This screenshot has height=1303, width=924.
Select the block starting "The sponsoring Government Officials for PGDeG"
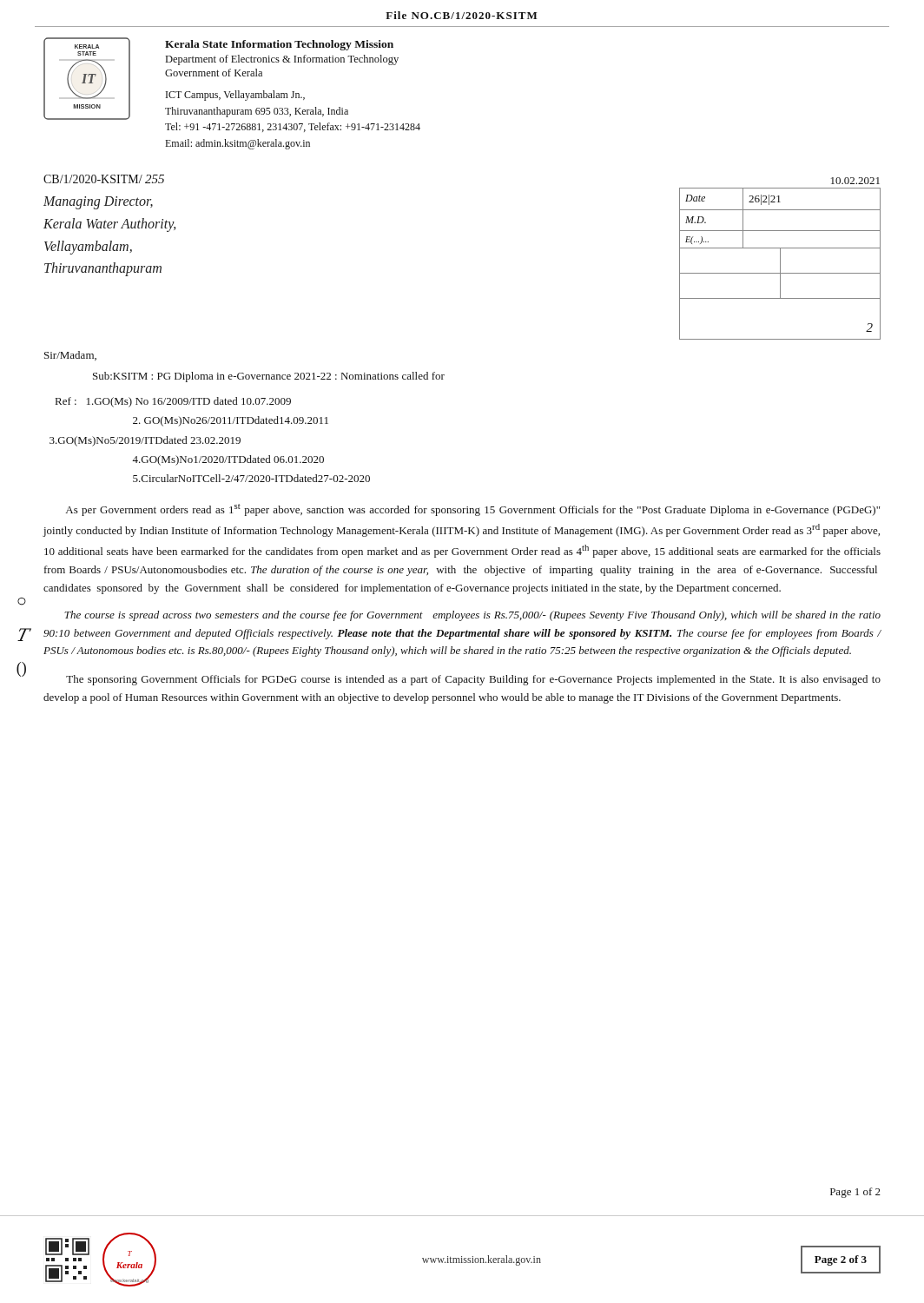[462, 688]
